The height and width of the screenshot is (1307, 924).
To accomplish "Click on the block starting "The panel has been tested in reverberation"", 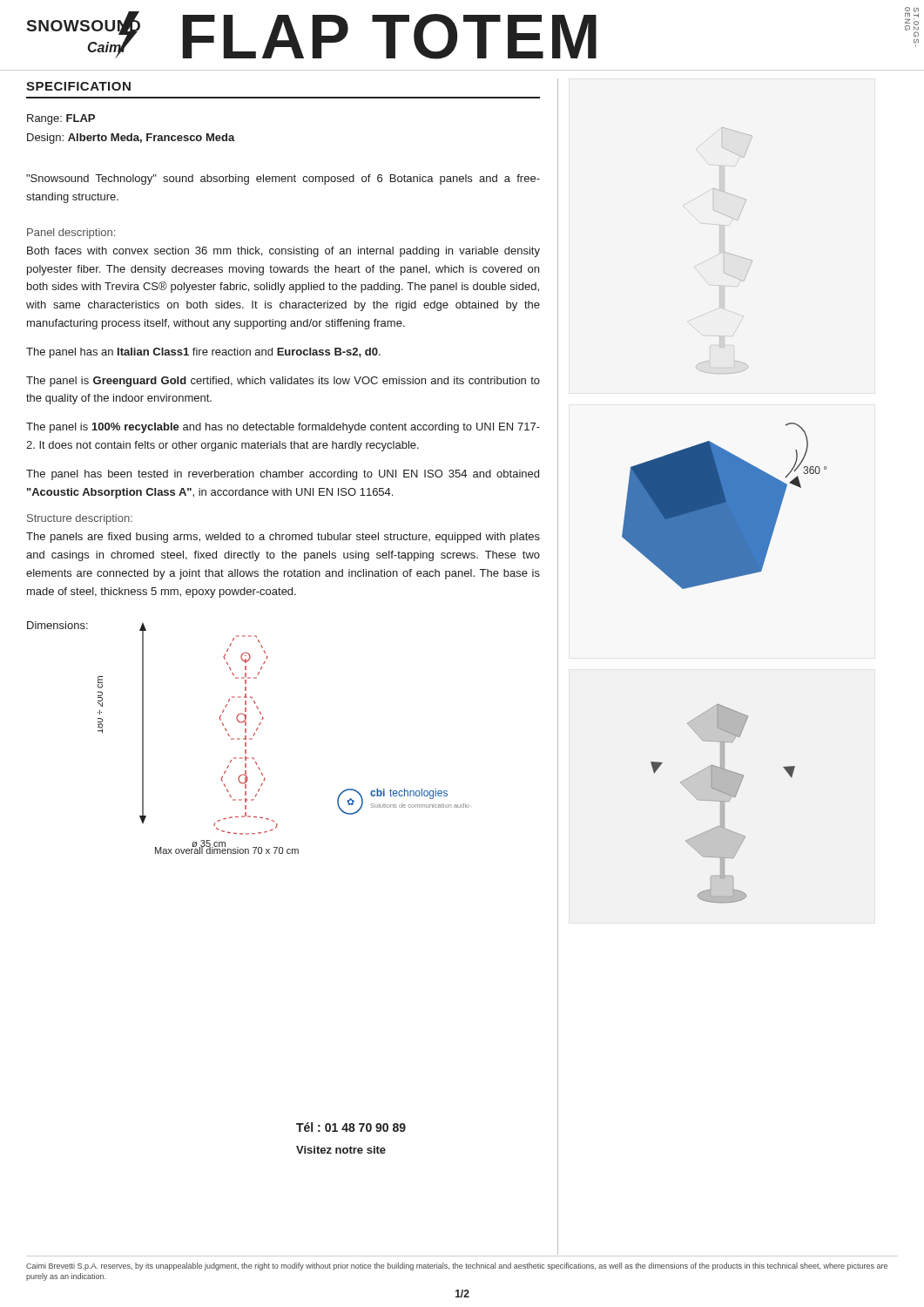I will click(x=283, y=482).
